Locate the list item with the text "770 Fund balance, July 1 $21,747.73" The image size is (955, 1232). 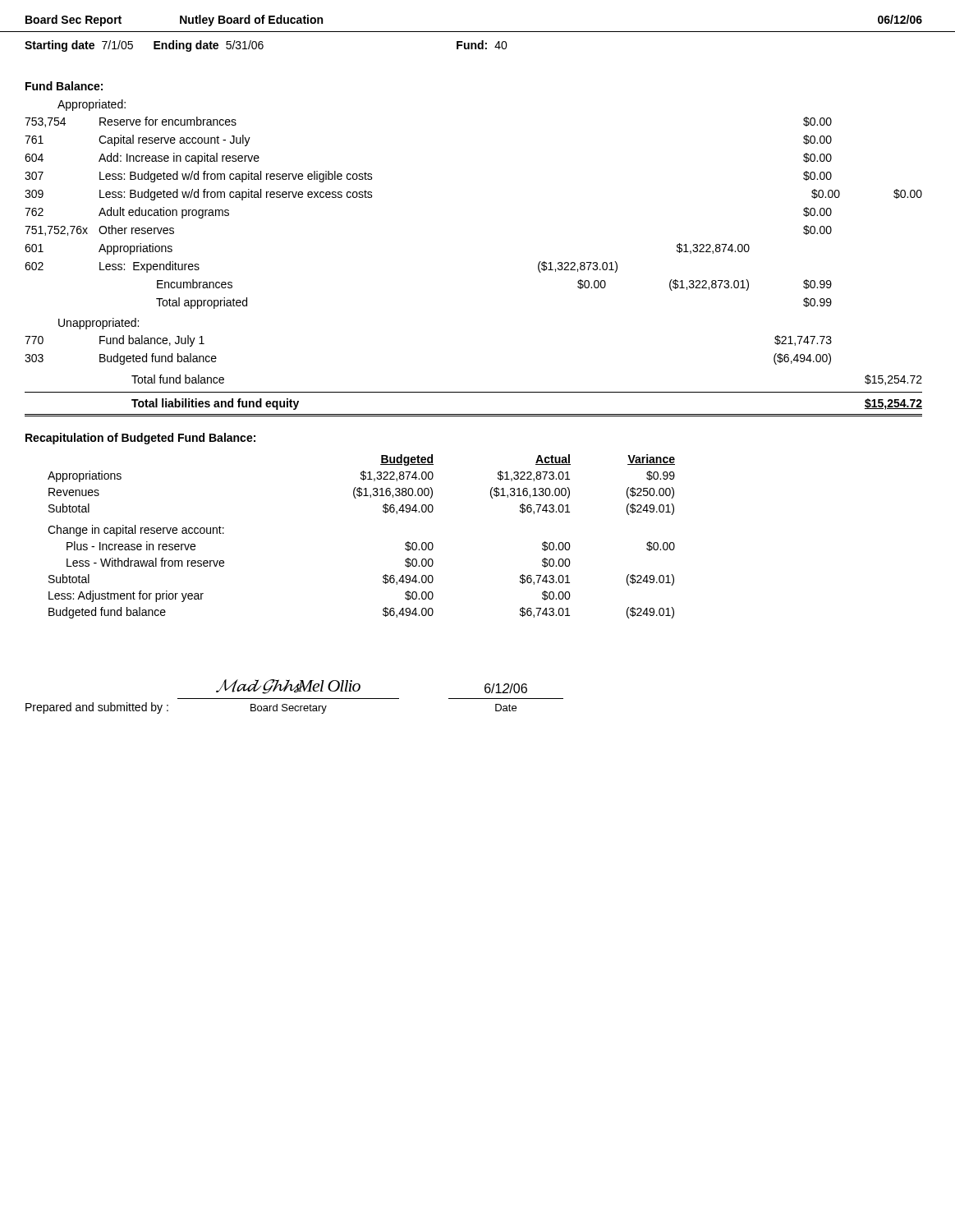(34, 340)
